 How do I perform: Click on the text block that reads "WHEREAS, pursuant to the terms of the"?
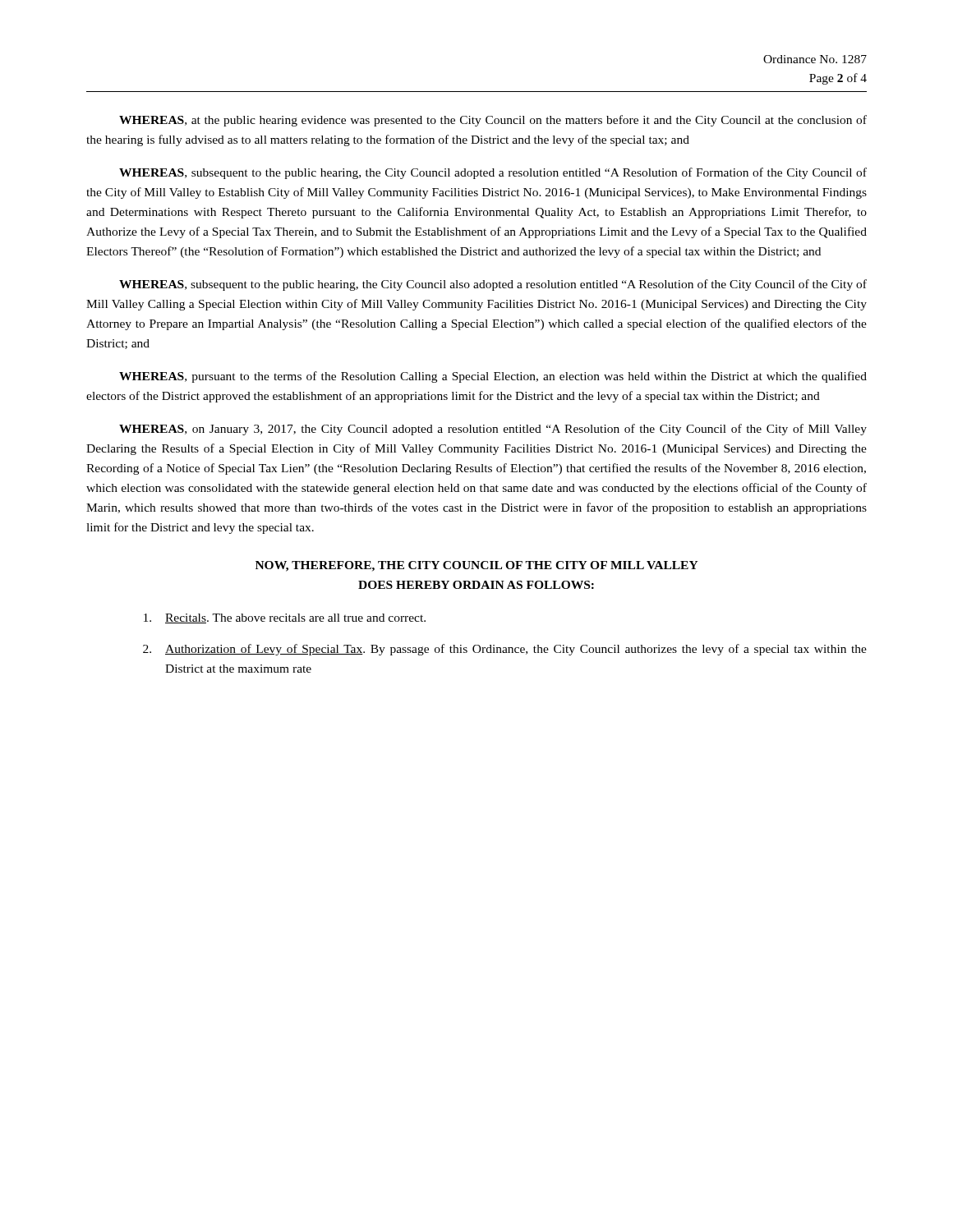point(476,385)
